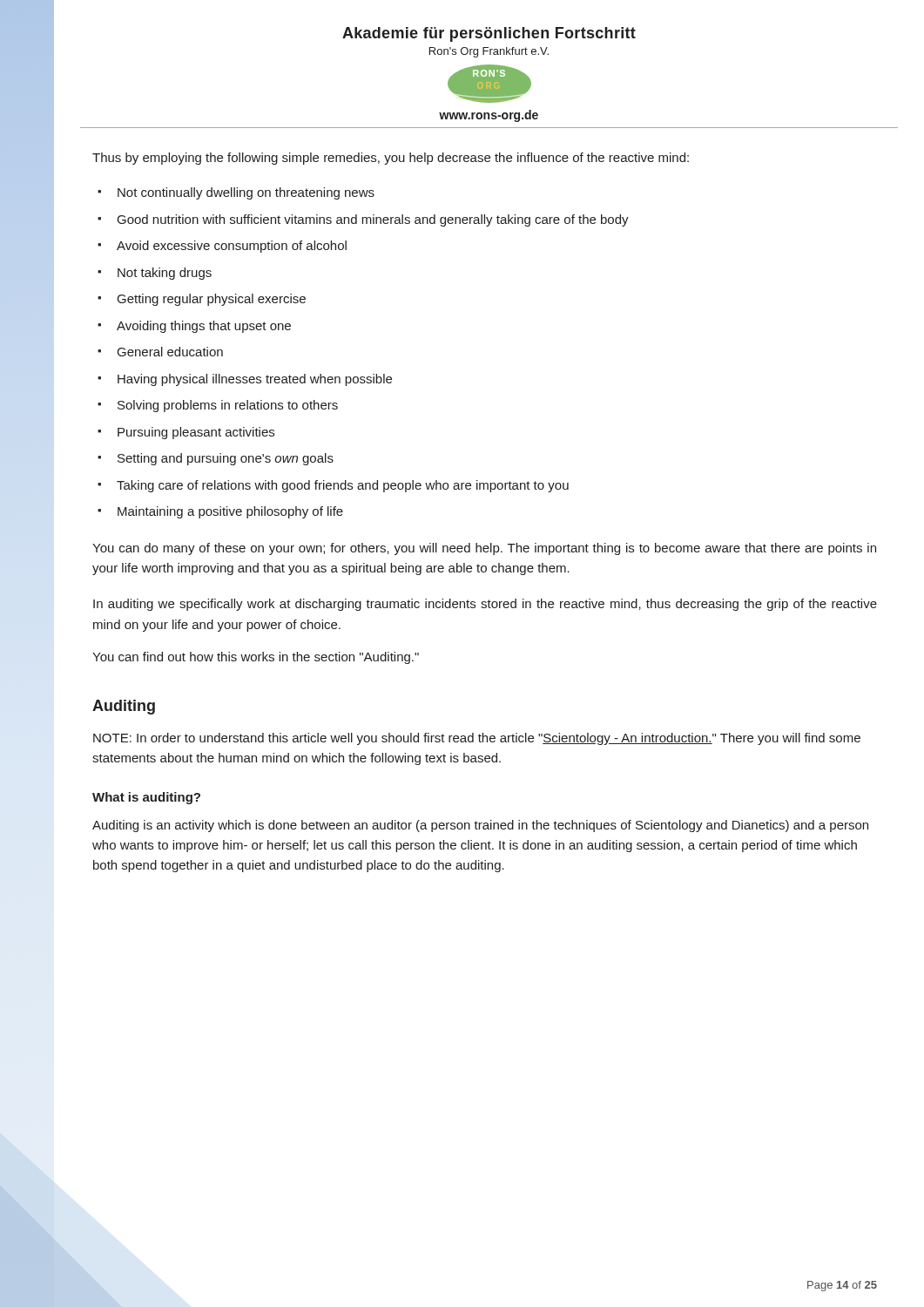Click on the list item containing "Avoiding things that upset one"

point(204,325)
